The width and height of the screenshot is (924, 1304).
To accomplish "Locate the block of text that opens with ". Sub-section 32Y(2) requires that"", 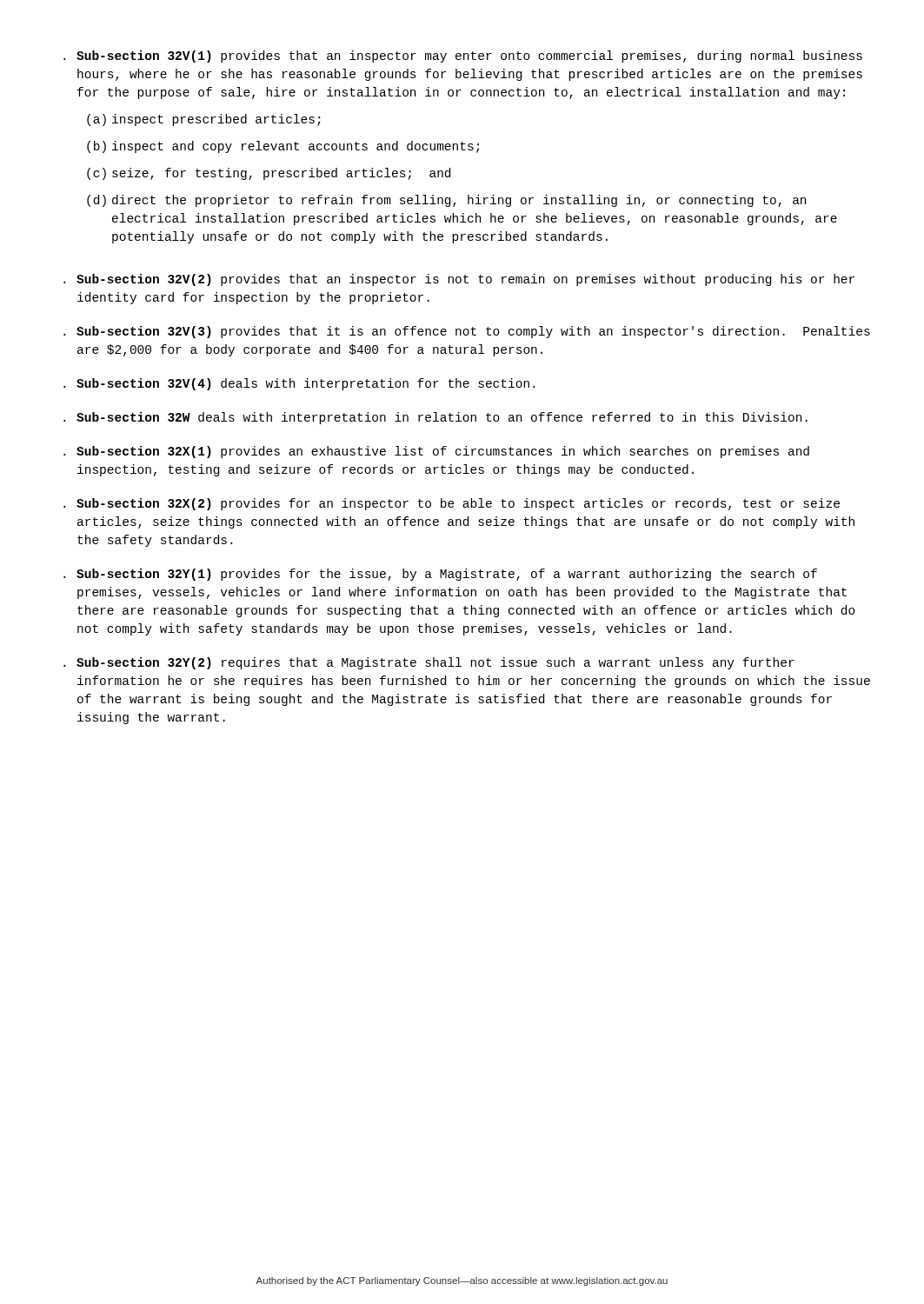I will click(466, 691).
